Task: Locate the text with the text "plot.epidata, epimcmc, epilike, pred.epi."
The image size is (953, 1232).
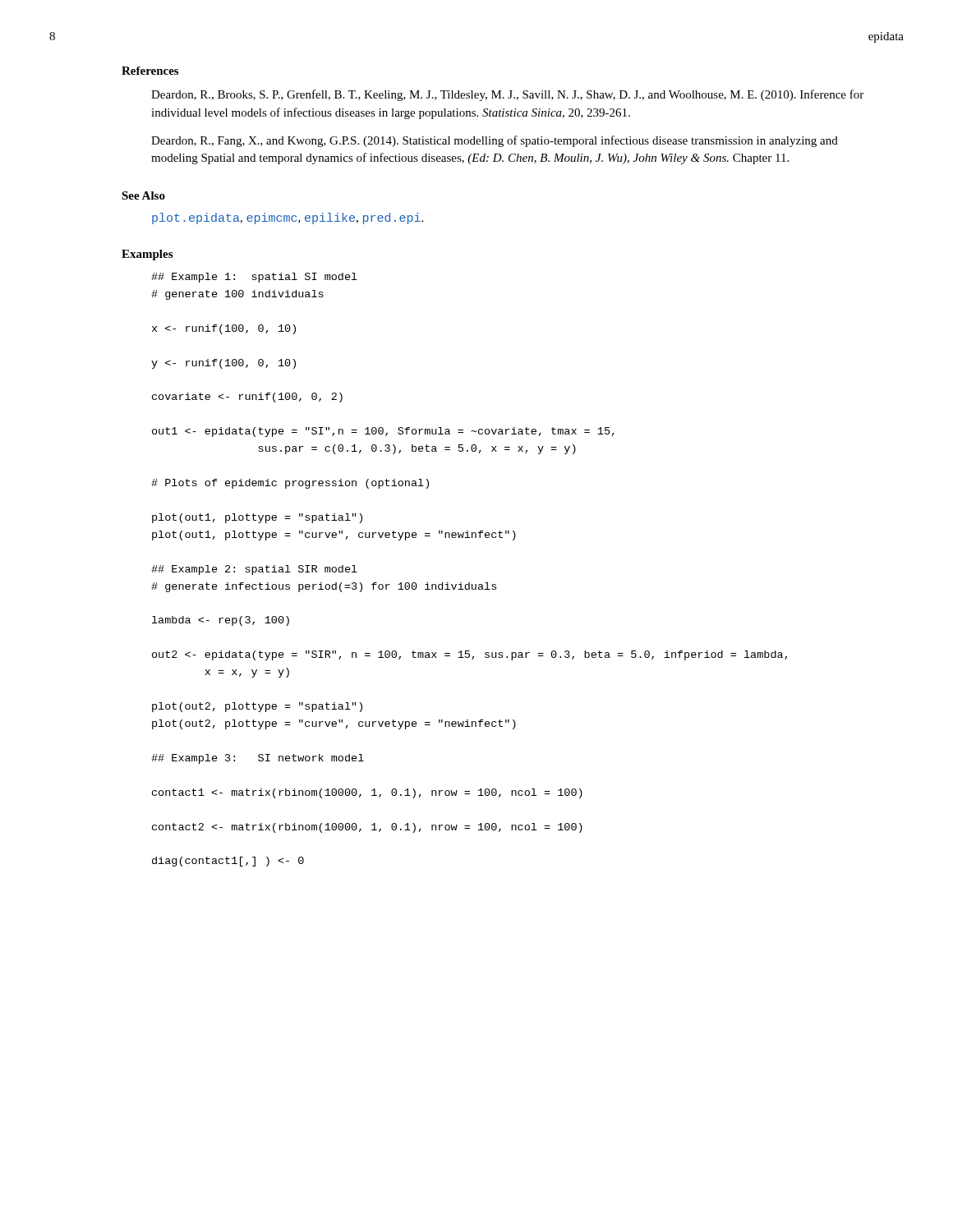Action: click(x=288, y=218)
